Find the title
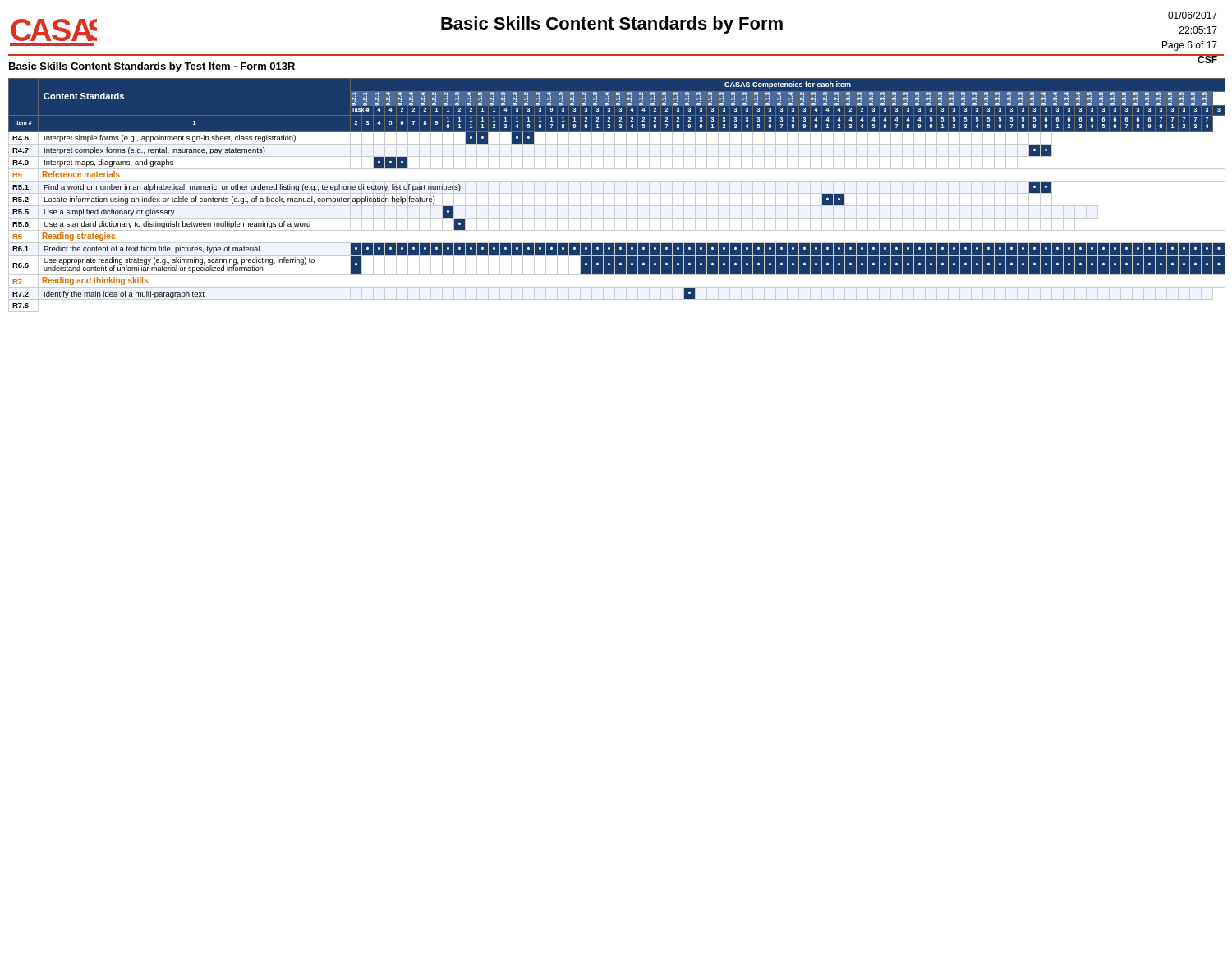The image size is (1232, 953). [612, 23]
